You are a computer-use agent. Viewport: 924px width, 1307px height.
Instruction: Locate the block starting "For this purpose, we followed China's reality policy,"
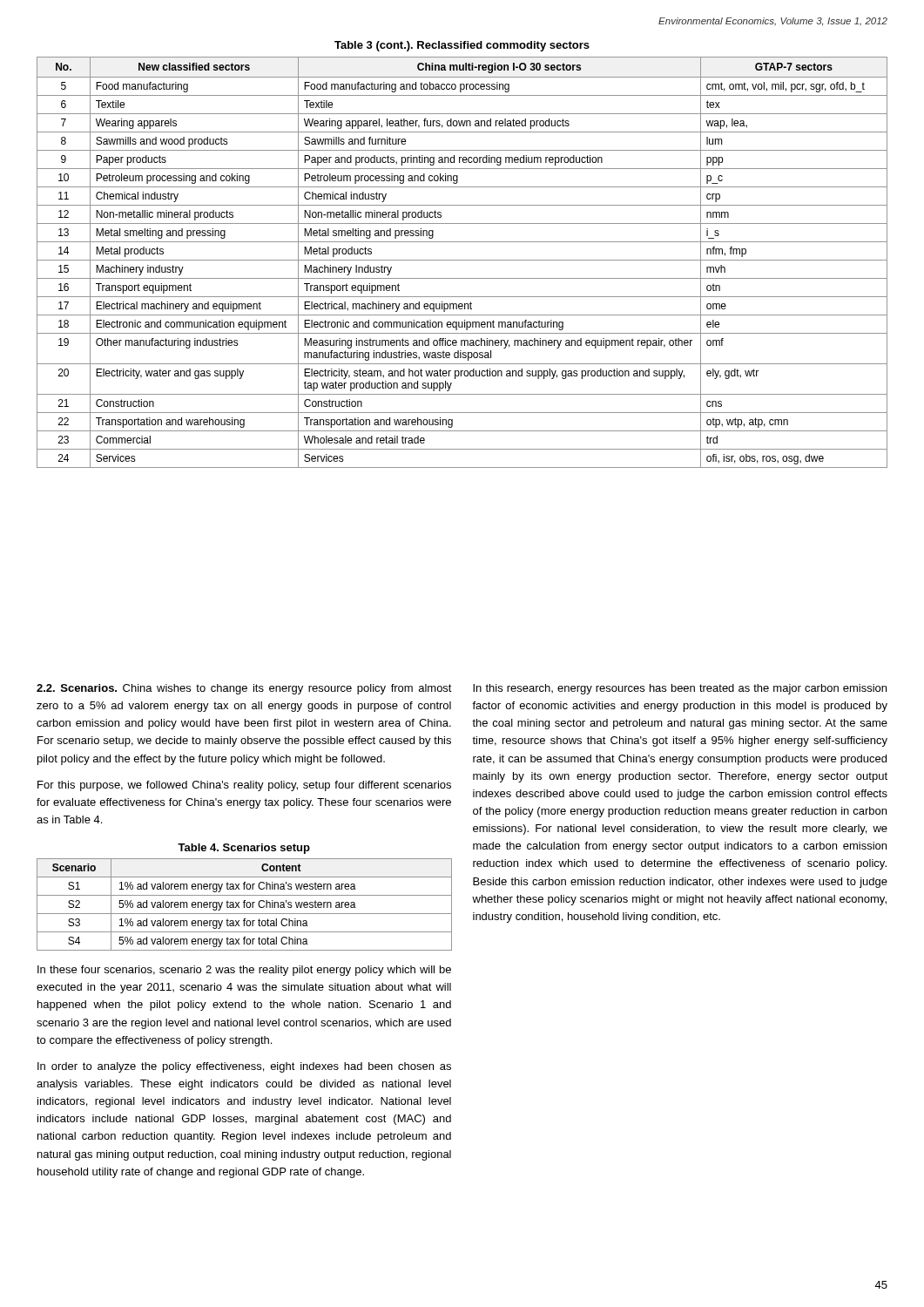pyautogui.click(x=244, y=802)
